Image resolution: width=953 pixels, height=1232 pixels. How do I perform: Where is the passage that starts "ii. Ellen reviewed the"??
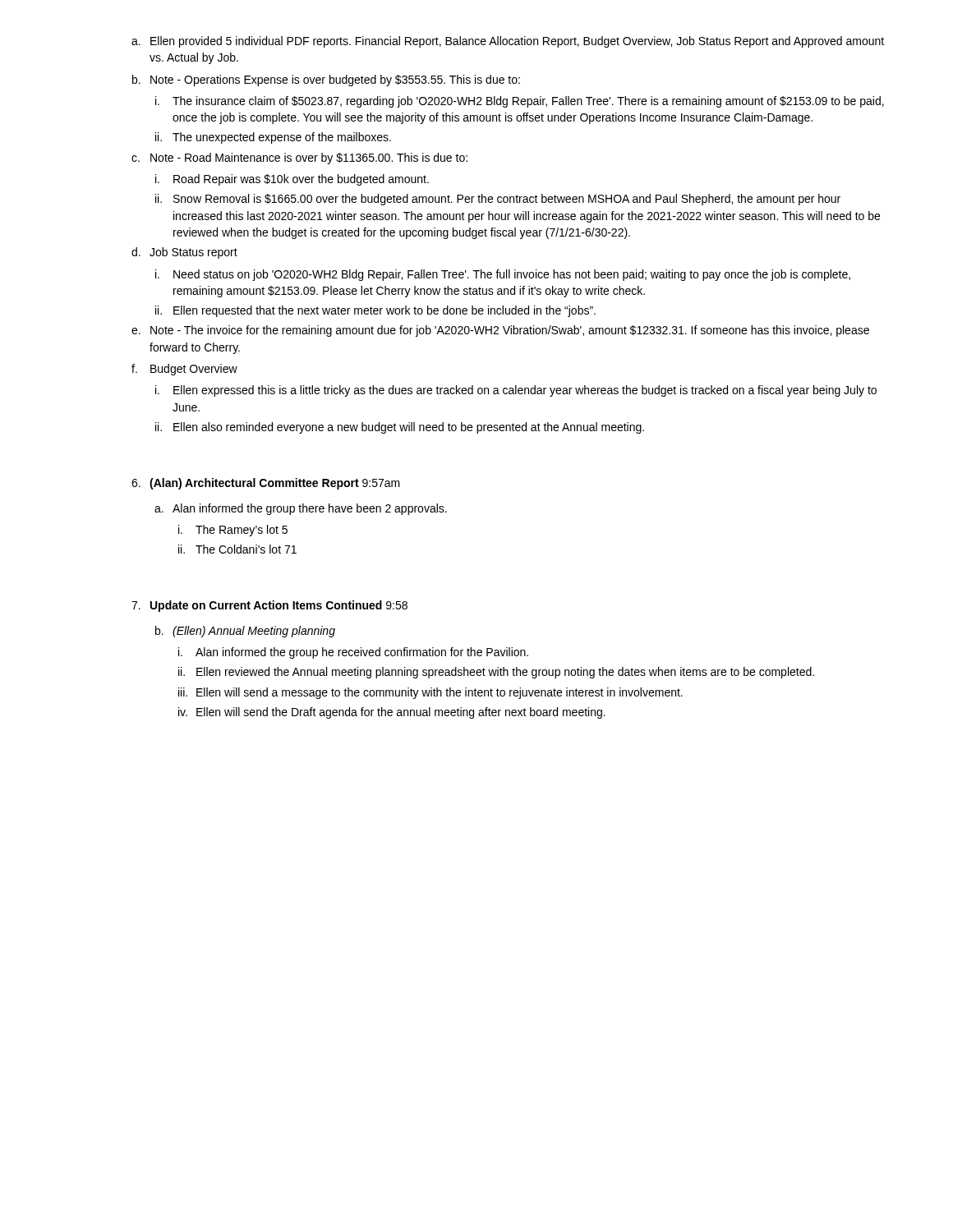[x=496, y=672]
